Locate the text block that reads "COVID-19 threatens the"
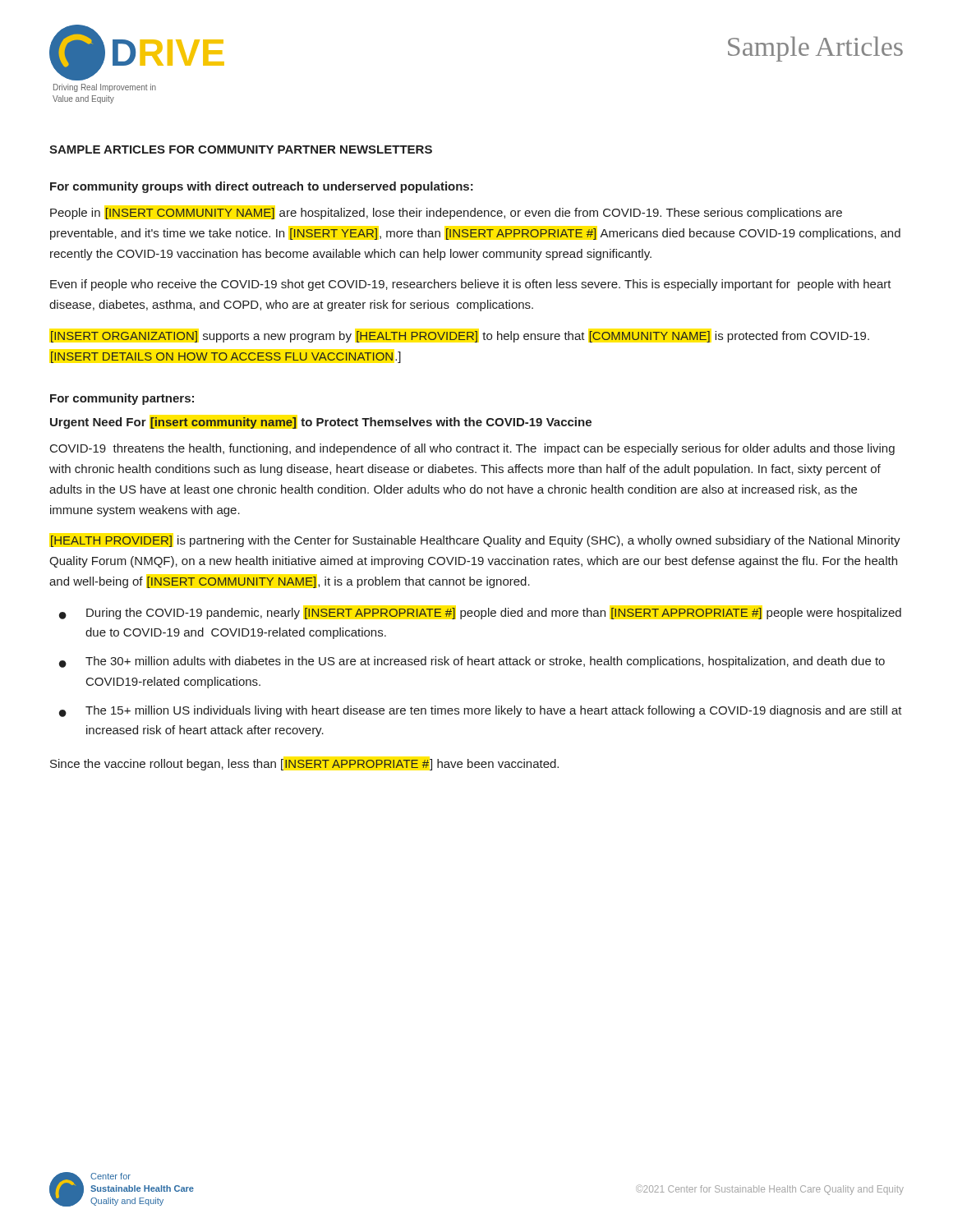953x1232 pixels. click(472, 479)
